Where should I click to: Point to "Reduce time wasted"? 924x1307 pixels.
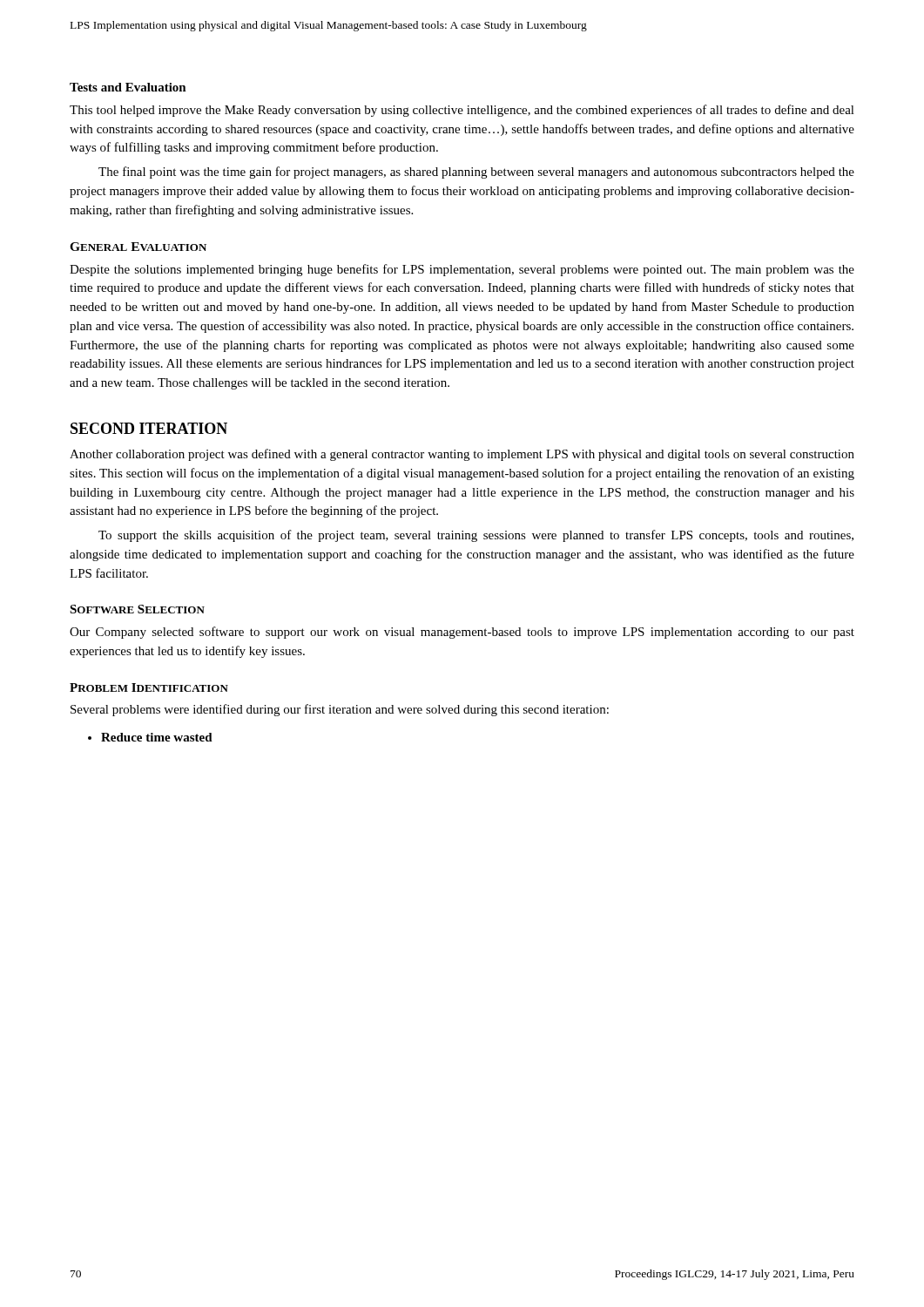(157, 737)
